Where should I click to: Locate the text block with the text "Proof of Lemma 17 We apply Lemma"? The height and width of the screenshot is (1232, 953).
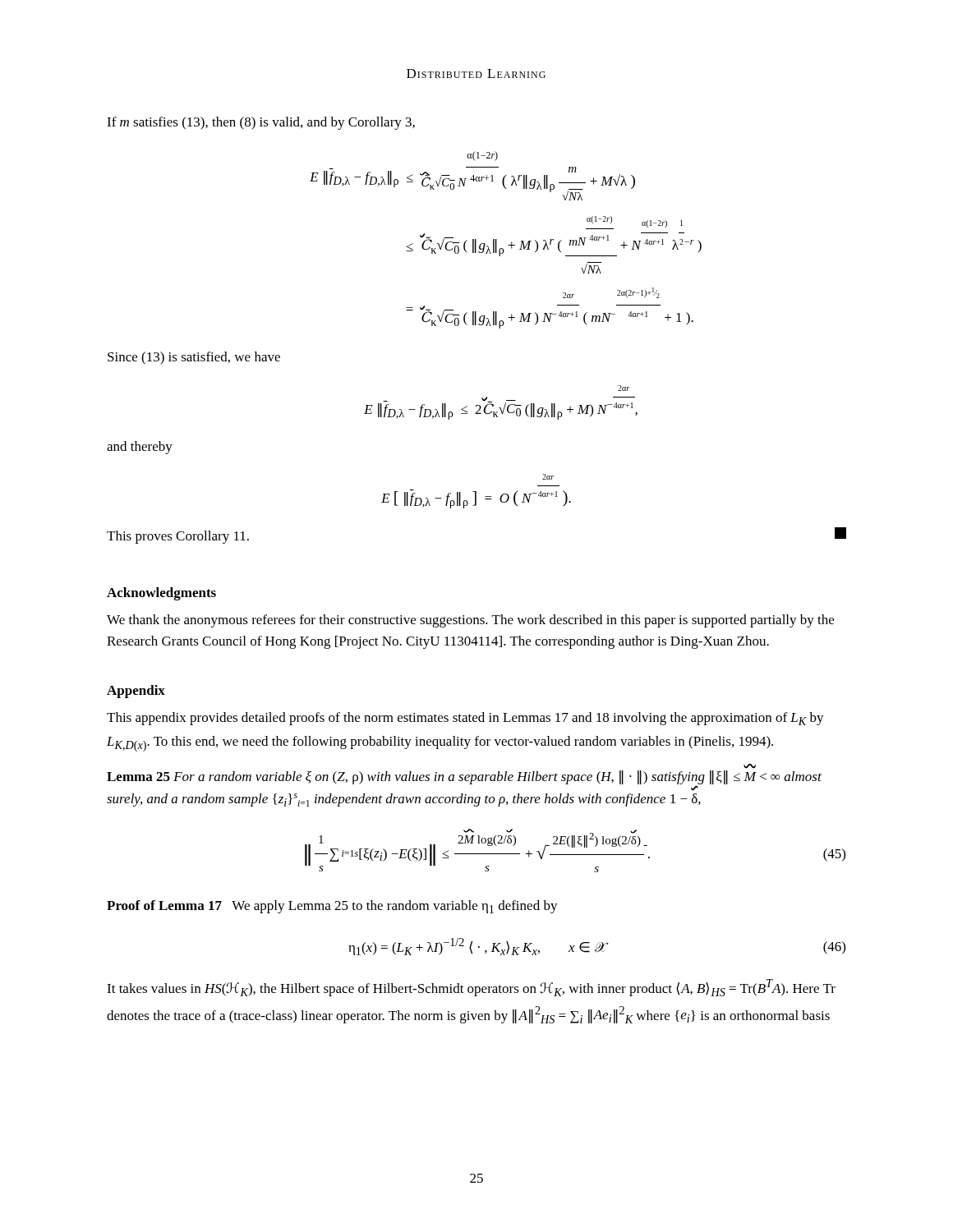332,907
